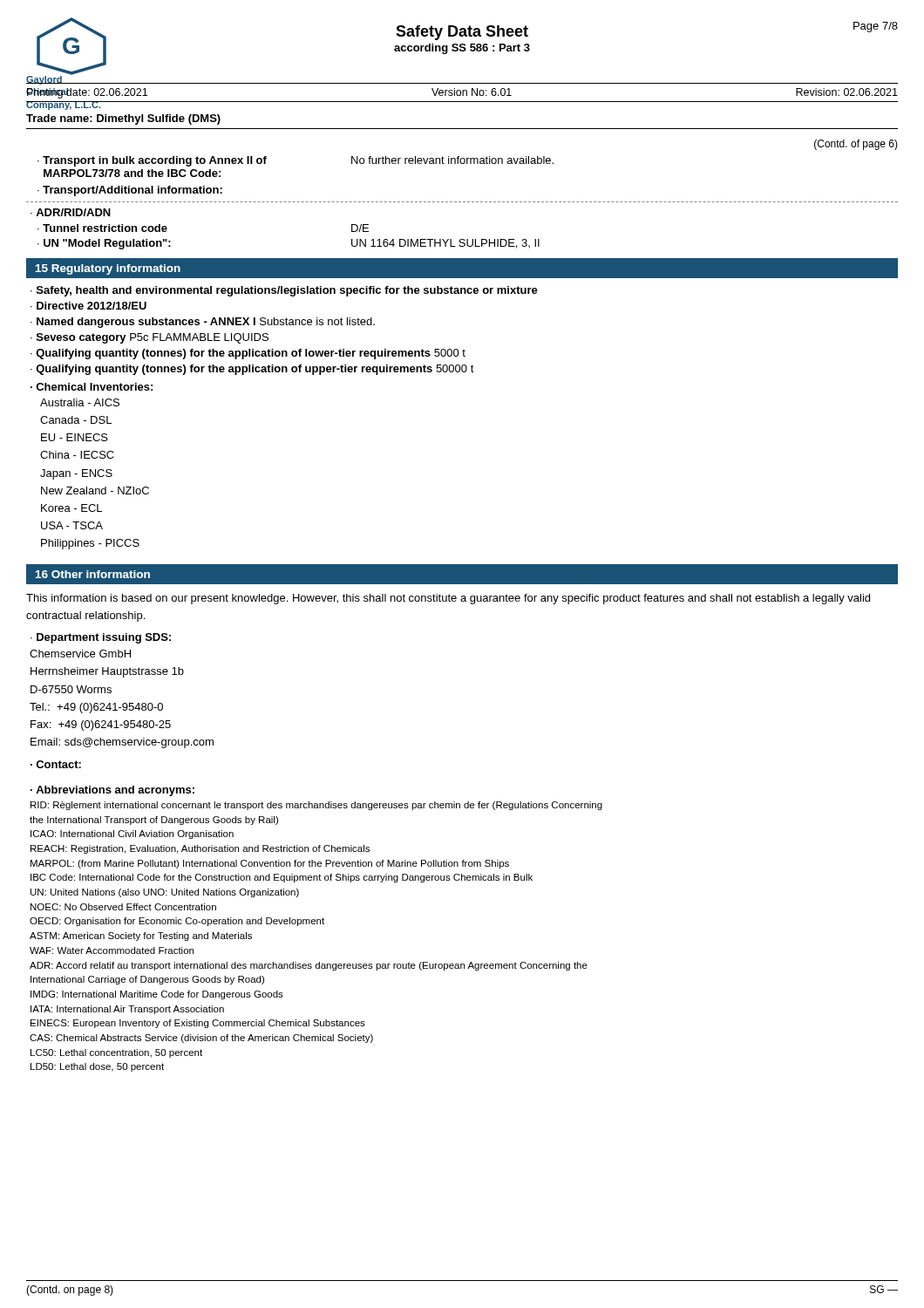Locate the text that says "Trade name: Dimethyl Sulfide (DMS)"
924x1308 pixels.
click(123, 118)
